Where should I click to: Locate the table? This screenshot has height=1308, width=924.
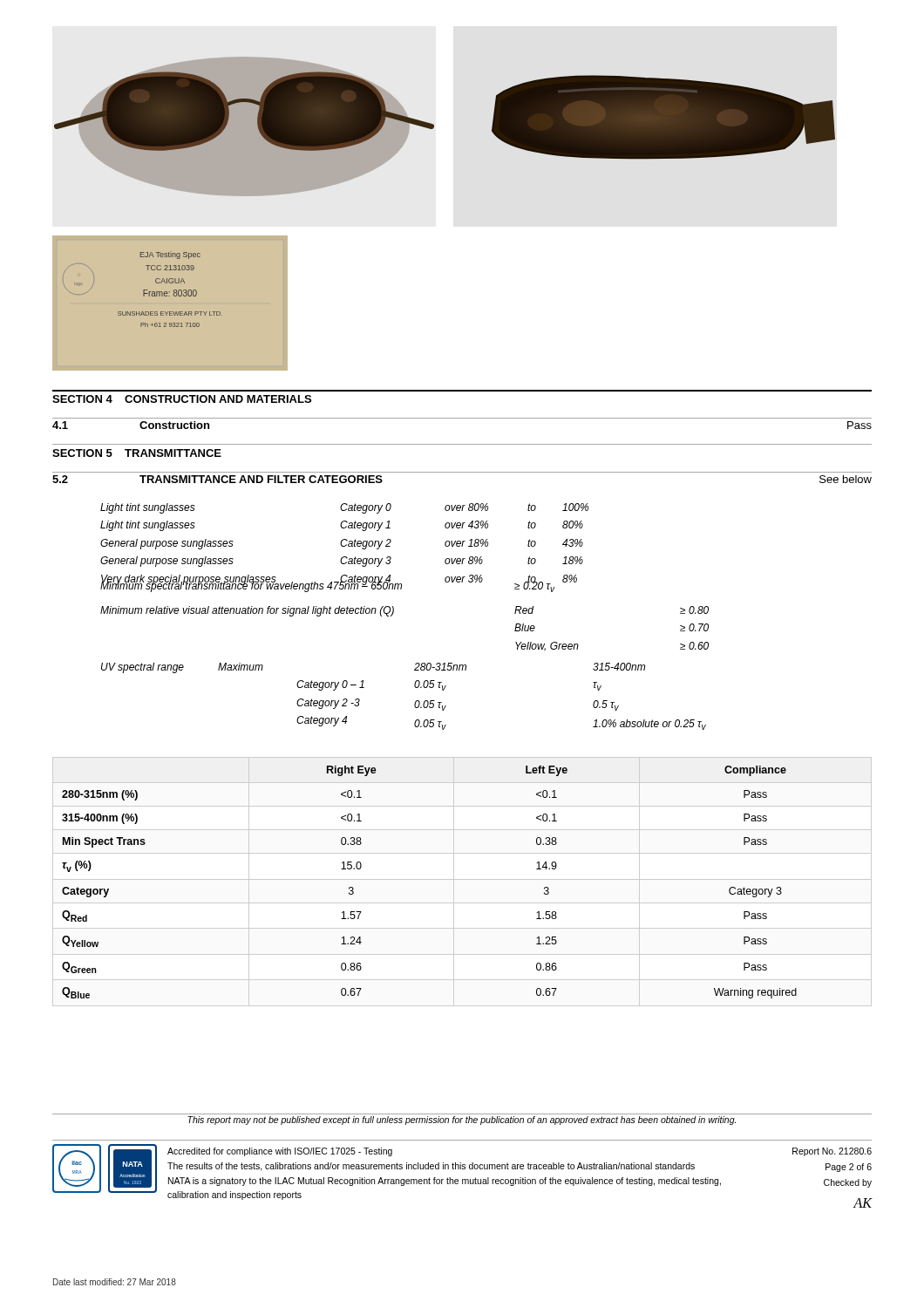click(462, 881)
